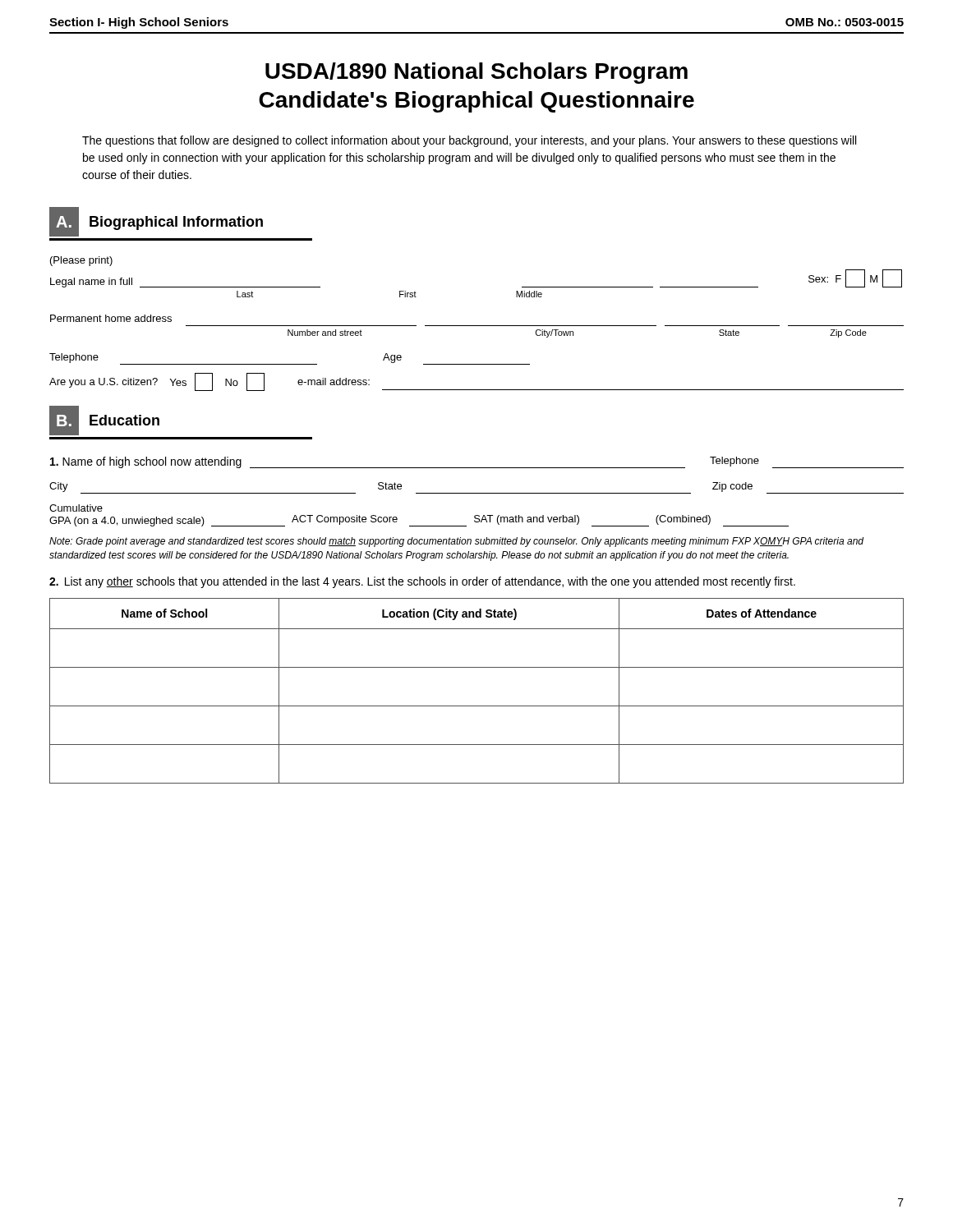
Task: Find the list item containing "2. List any other schools"
Action: coord(423,581)
